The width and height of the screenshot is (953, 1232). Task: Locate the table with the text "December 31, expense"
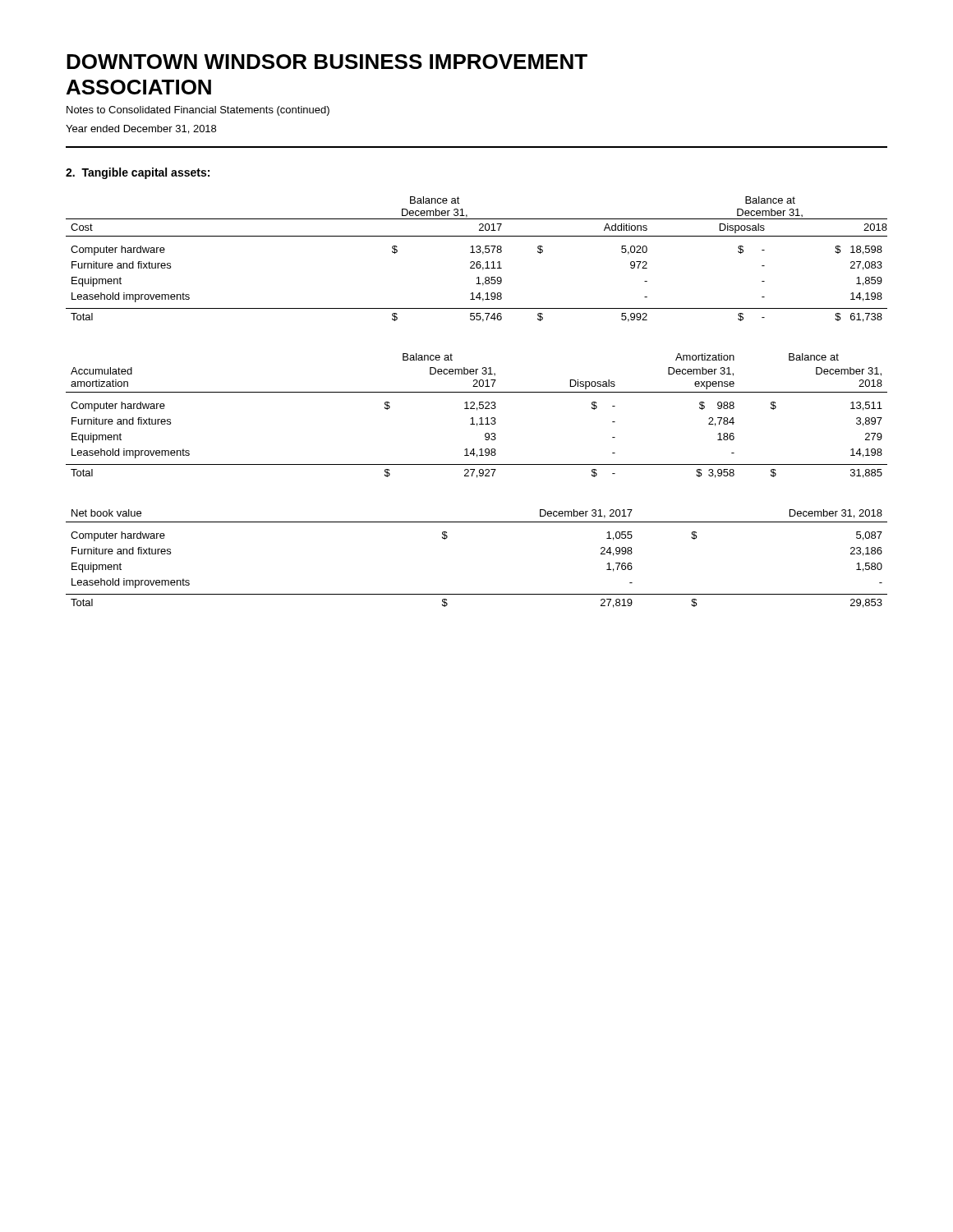(476, 415)
